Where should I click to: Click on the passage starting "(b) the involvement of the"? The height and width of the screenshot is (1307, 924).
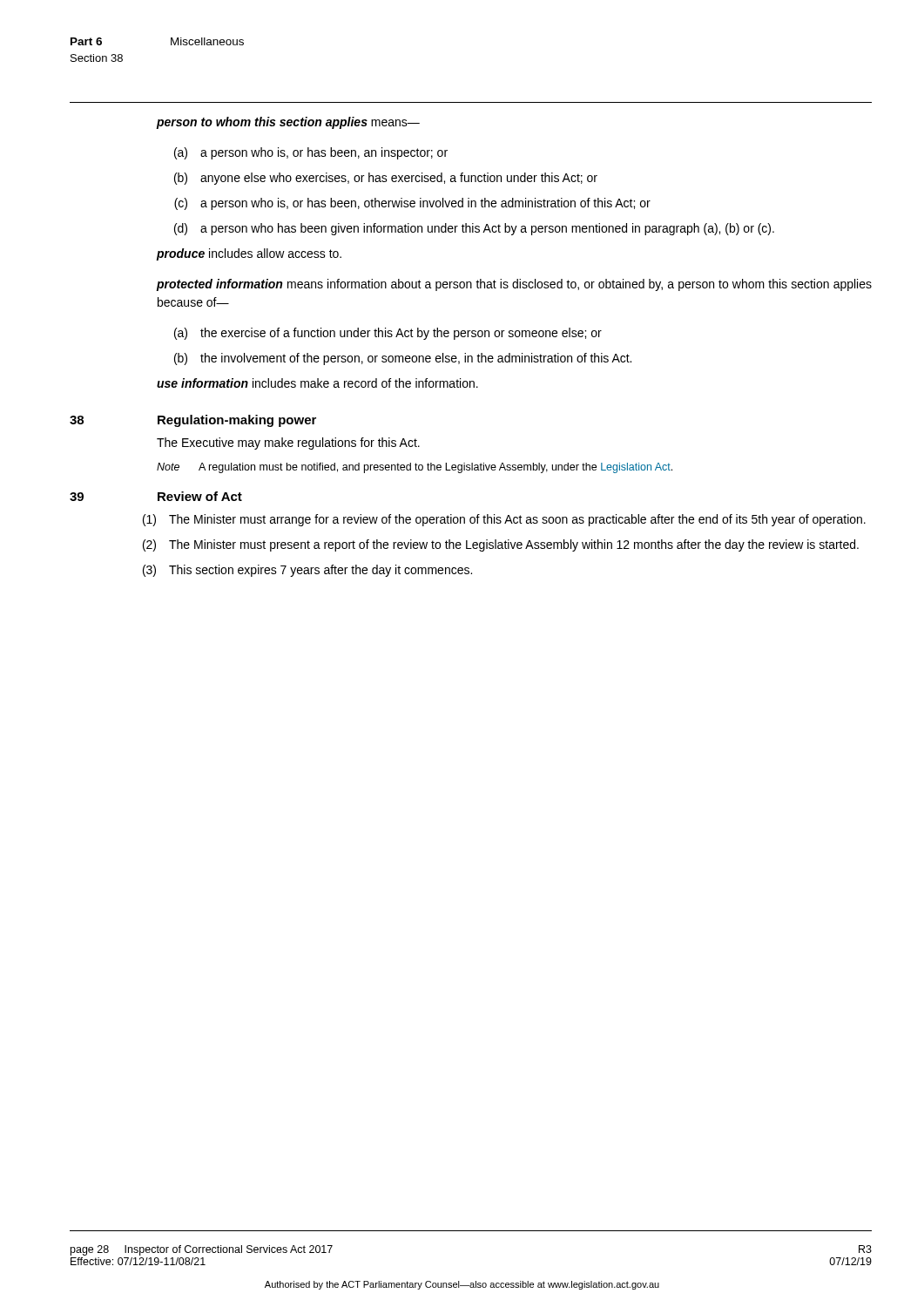pyautogui.click(x=514, y=359)
